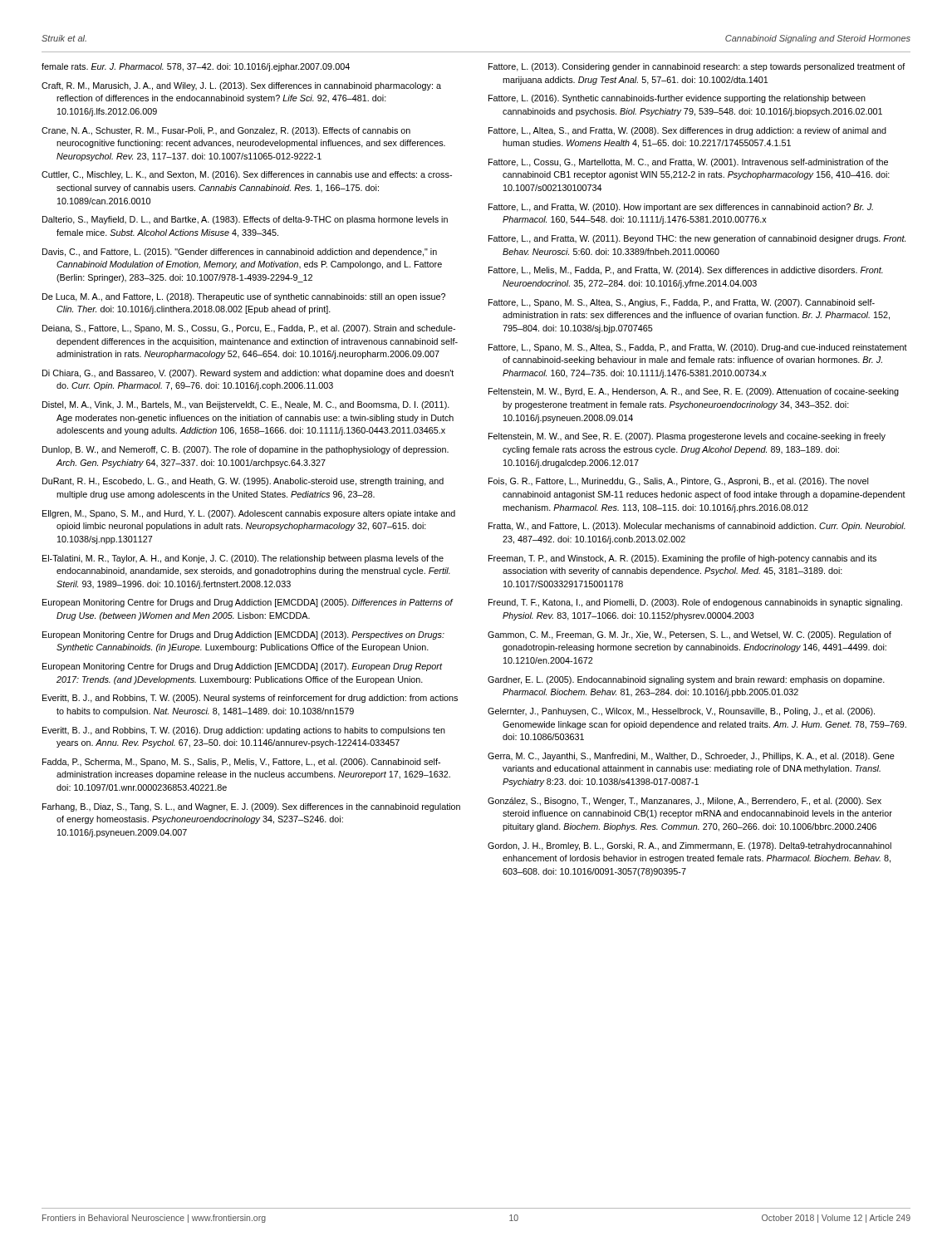Image resolution: width=952 pixels, height=1246 pixels.
Task: Select the list item with the text "De Luca, M. A.,"
Action: 244,303
